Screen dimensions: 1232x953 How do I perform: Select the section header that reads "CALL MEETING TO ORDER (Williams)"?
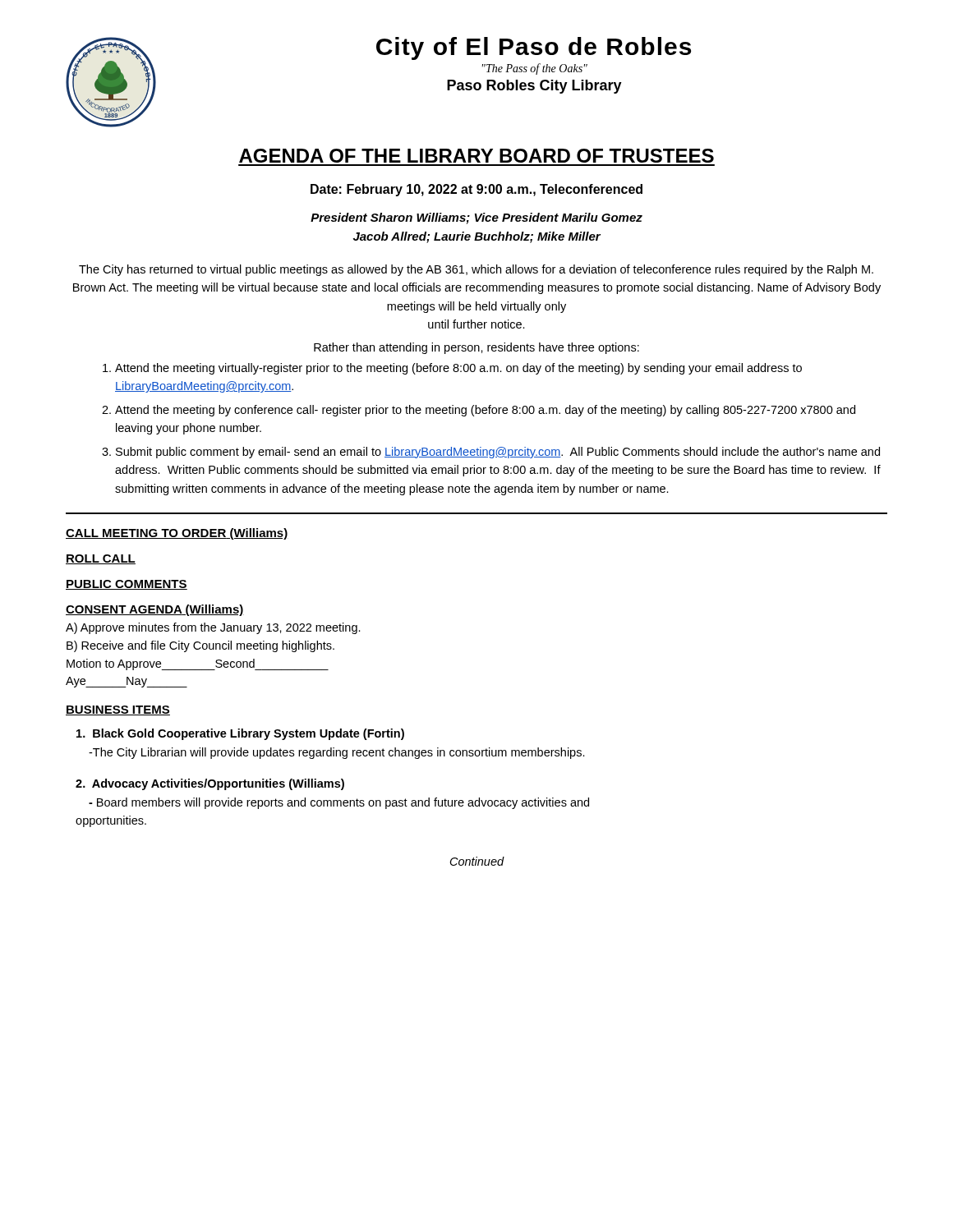pos(177,533)
